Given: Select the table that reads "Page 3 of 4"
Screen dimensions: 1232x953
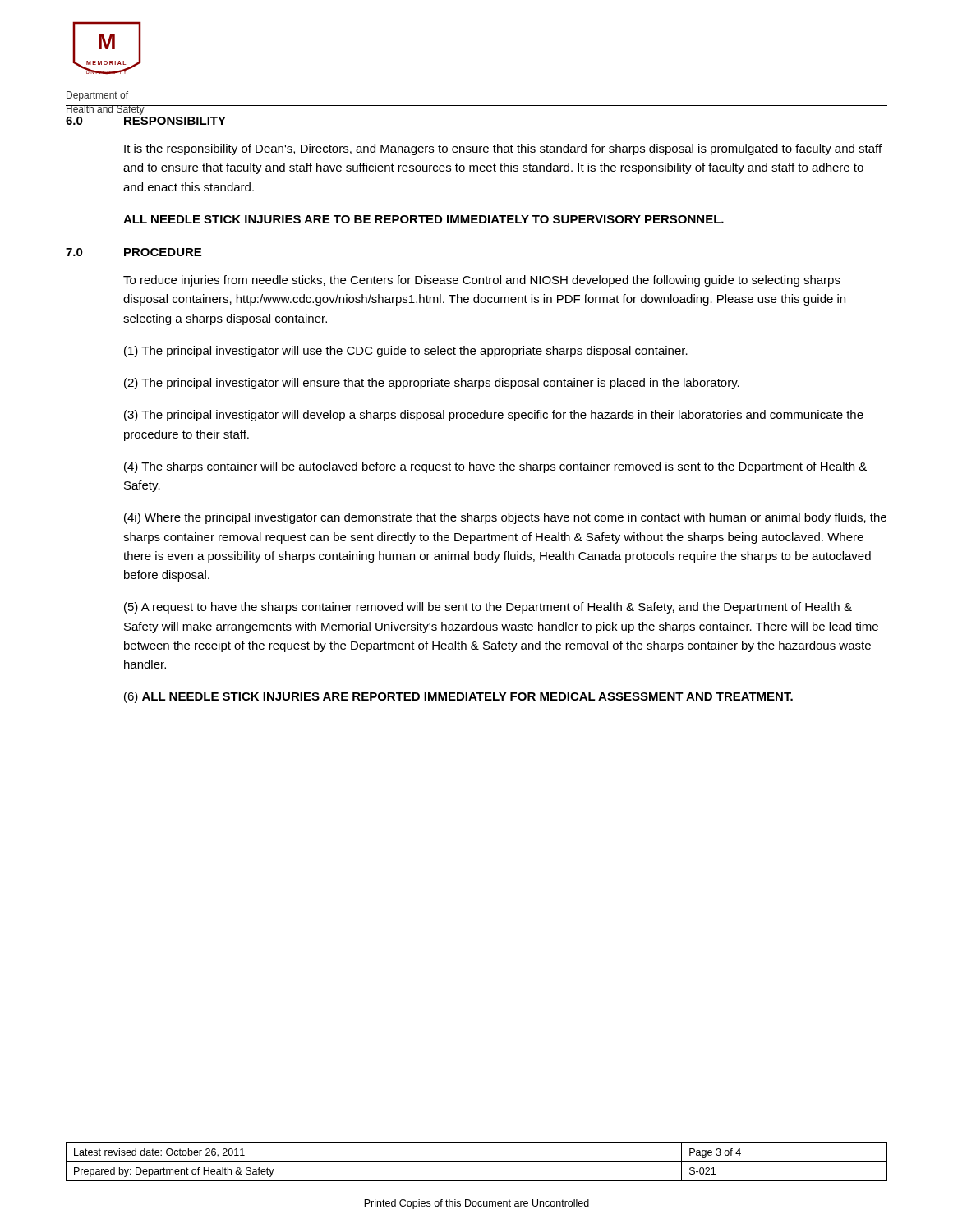Looking at the screenshot, I should pyautogui.click(x=476, y=1162).
